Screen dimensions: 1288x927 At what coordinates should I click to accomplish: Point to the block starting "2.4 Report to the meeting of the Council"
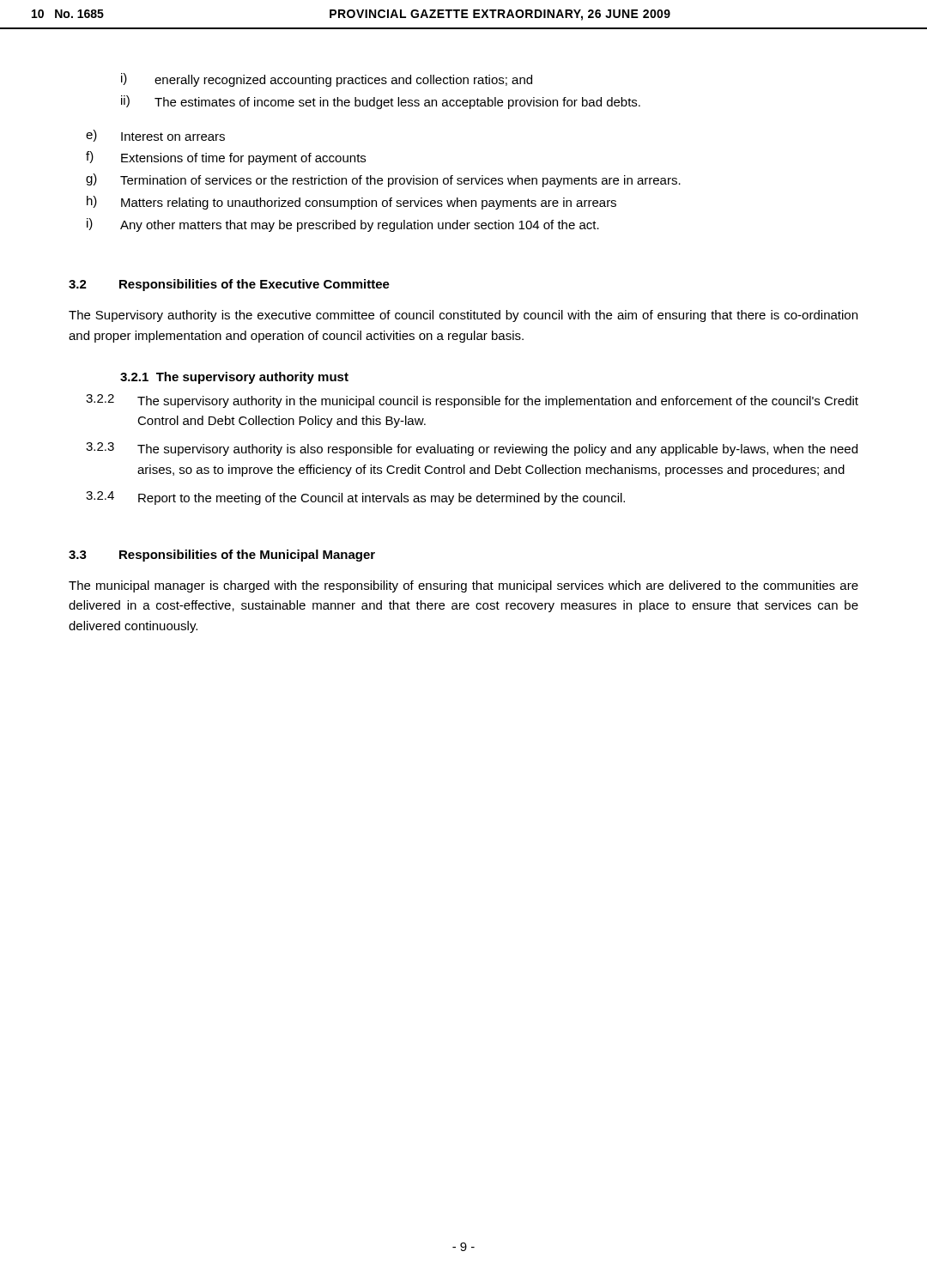472,497
